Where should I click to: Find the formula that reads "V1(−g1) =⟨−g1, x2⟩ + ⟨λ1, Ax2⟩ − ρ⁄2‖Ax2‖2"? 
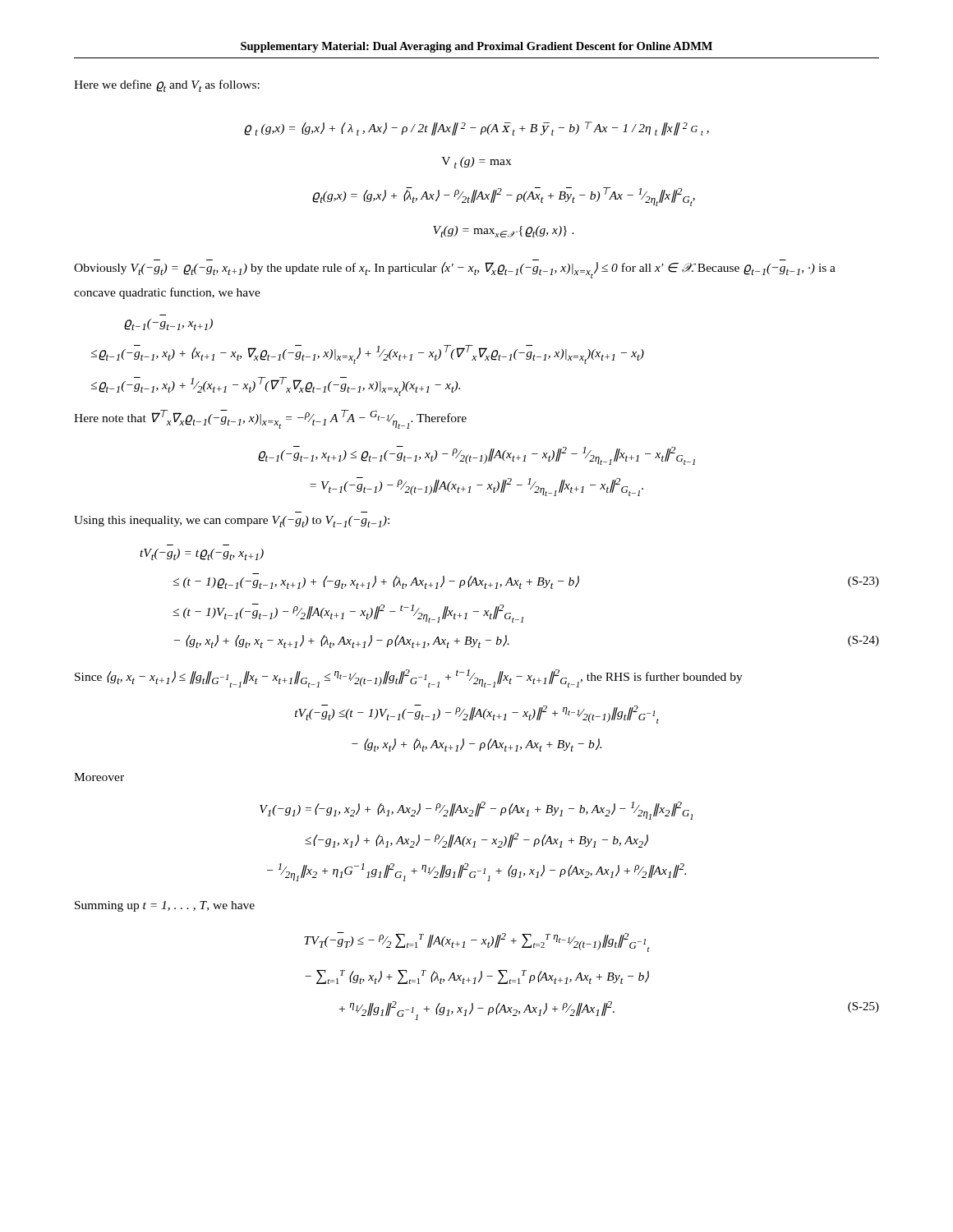(x=476, y=841)
